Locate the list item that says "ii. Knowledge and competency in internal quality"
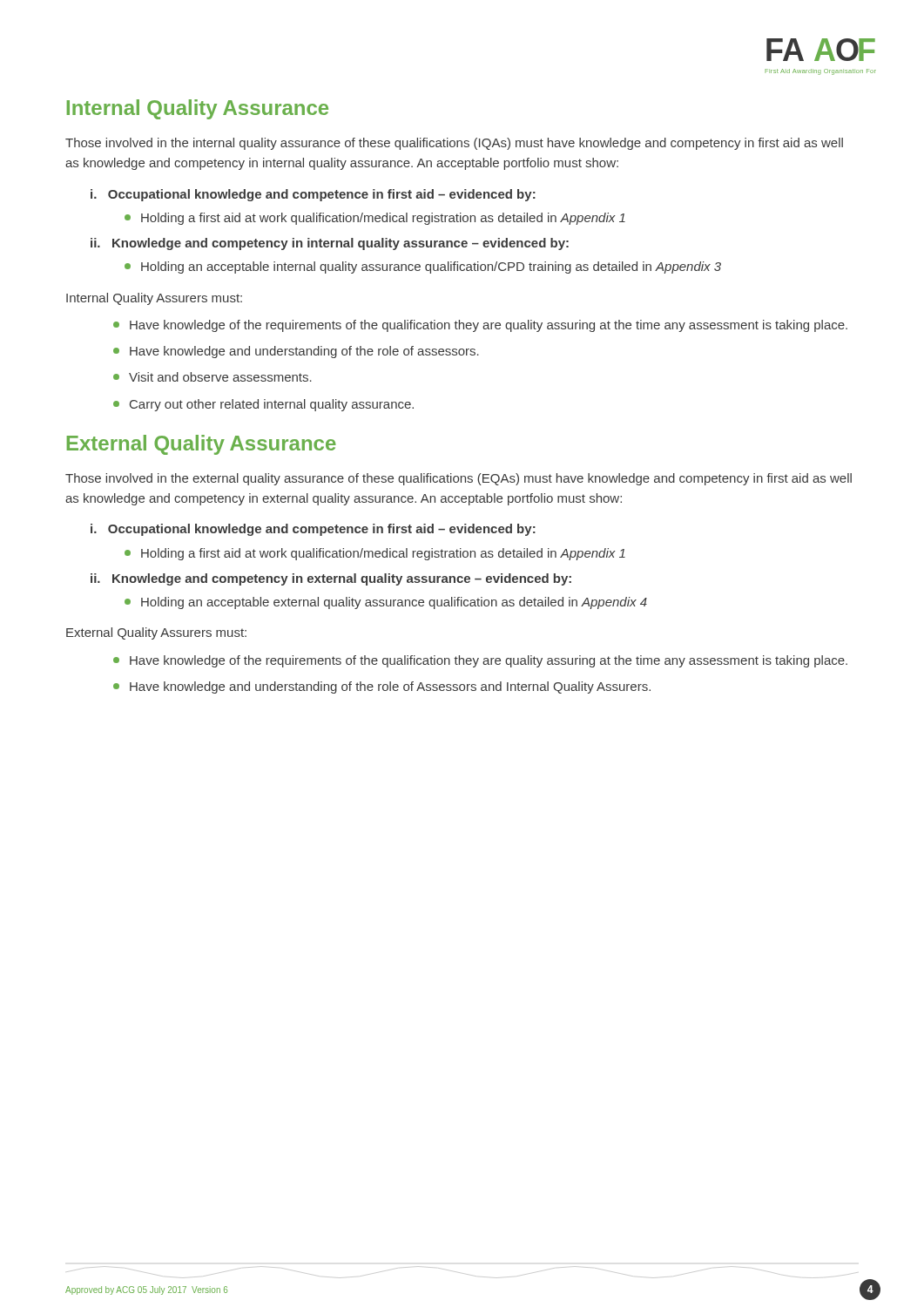The height and width of the screenshot is (1307, 924). [x=330, y=243]
